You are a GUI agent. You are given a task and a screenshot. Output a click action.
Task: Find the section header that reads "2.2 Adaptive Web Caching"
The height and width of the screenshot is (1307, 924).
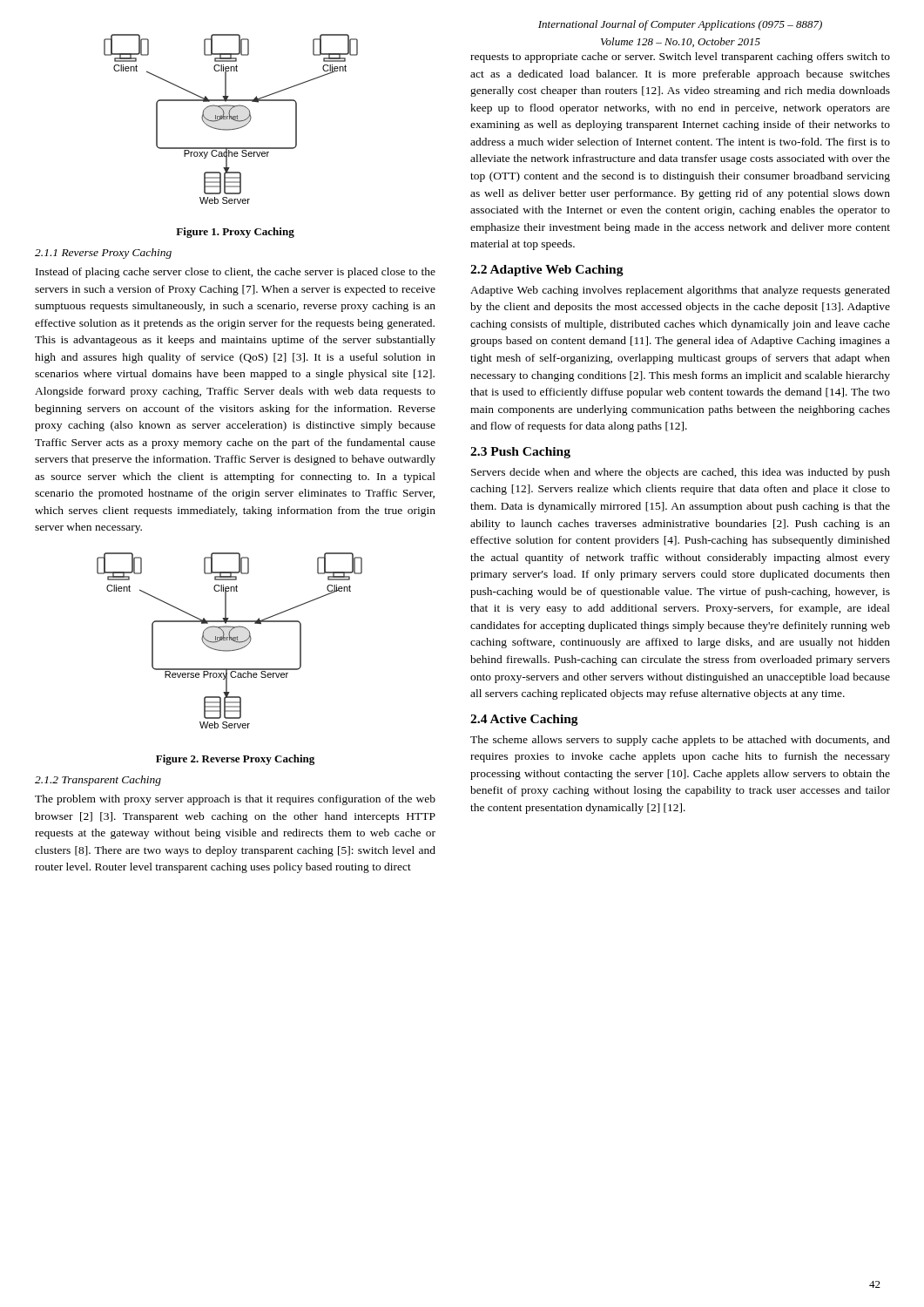(547, 271)
